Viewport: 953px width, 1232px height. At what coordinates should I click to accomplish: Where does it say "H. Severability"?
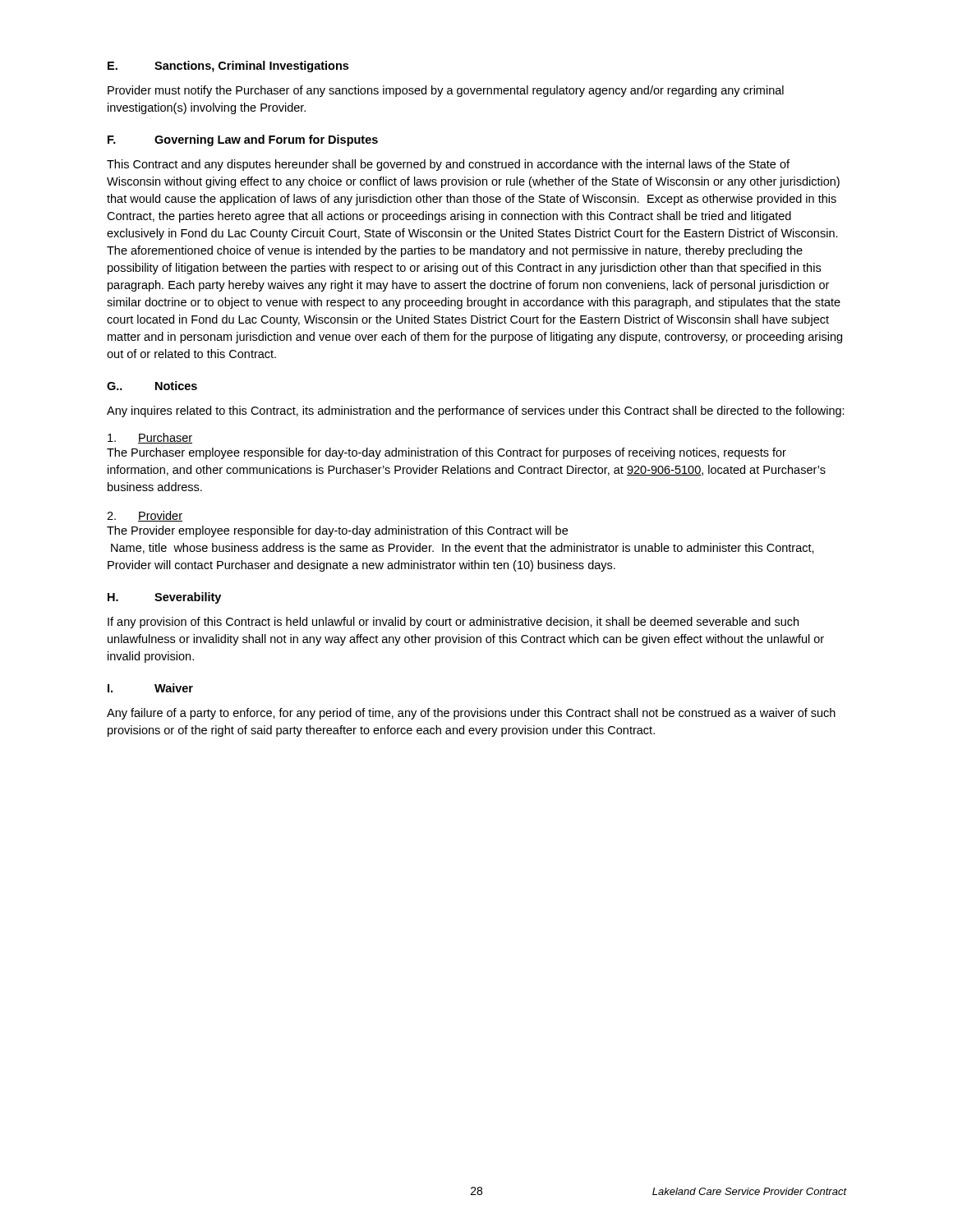[x=164, y=597]
